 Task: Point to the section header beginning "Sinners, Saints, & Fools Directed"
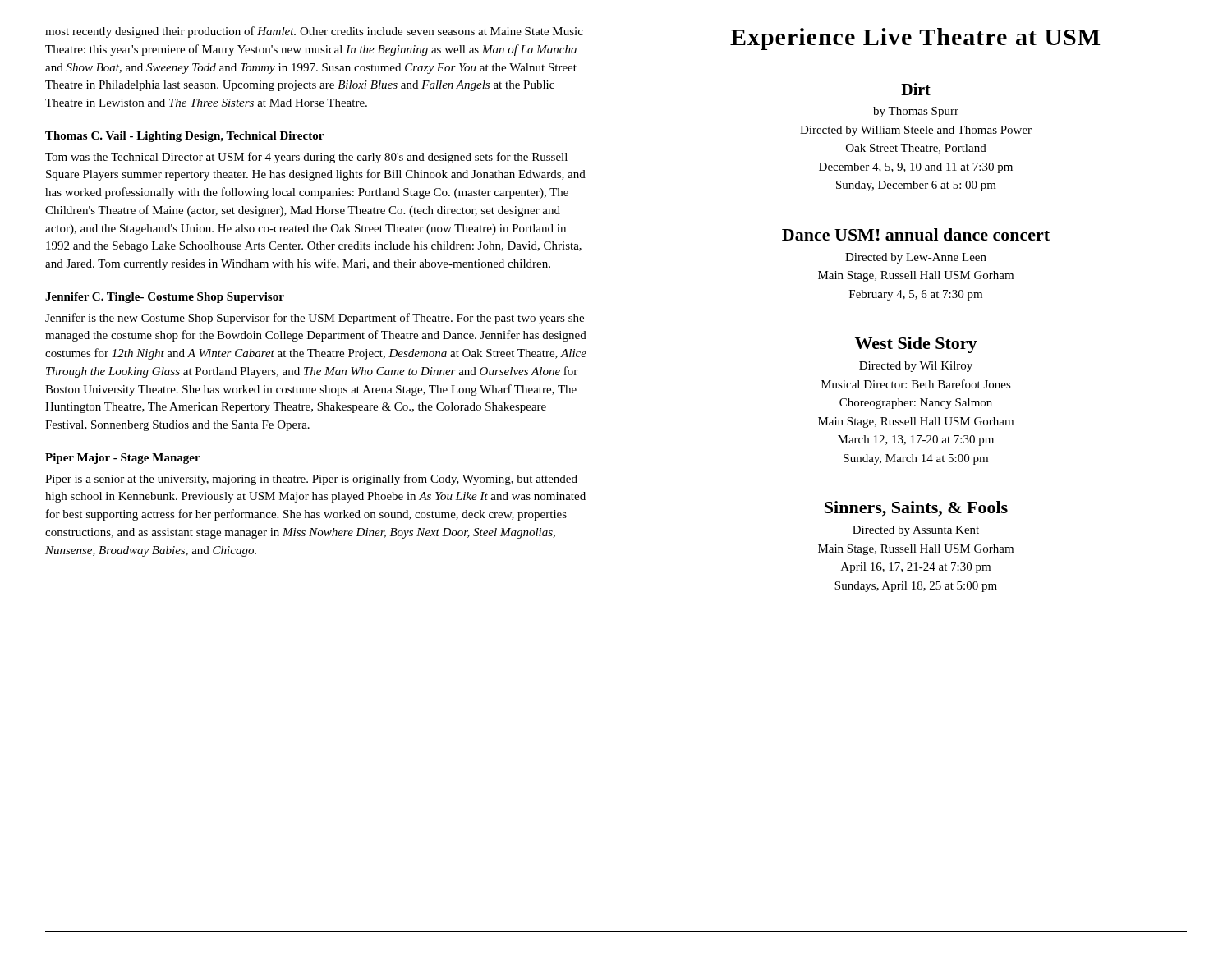coord(916,544)
